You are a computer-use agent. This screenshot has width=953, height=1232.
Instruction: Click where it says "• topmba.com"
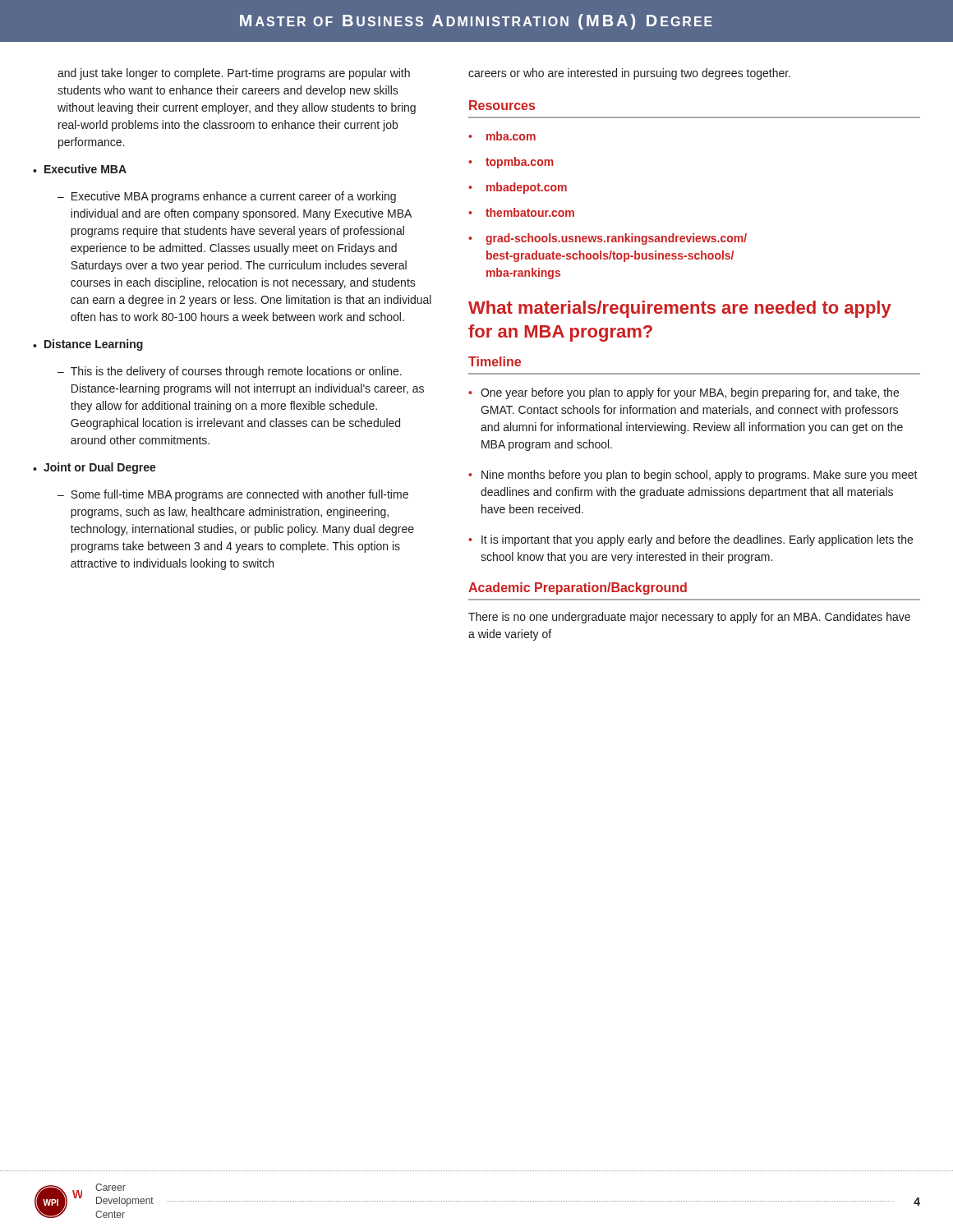click(x=511, y=162)
